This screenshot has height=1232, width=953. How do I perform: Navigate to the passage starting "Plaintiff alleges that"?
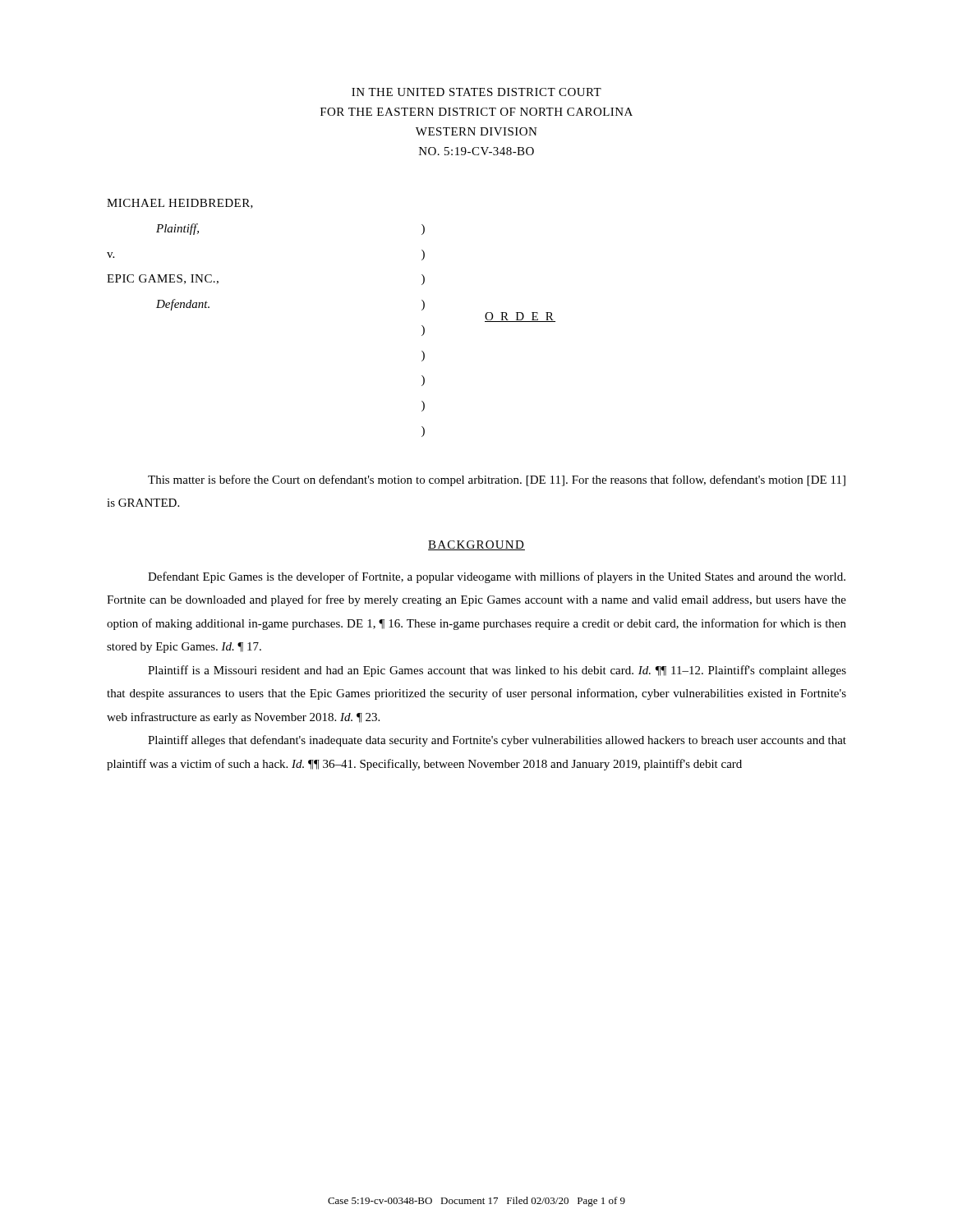point(476,752)
